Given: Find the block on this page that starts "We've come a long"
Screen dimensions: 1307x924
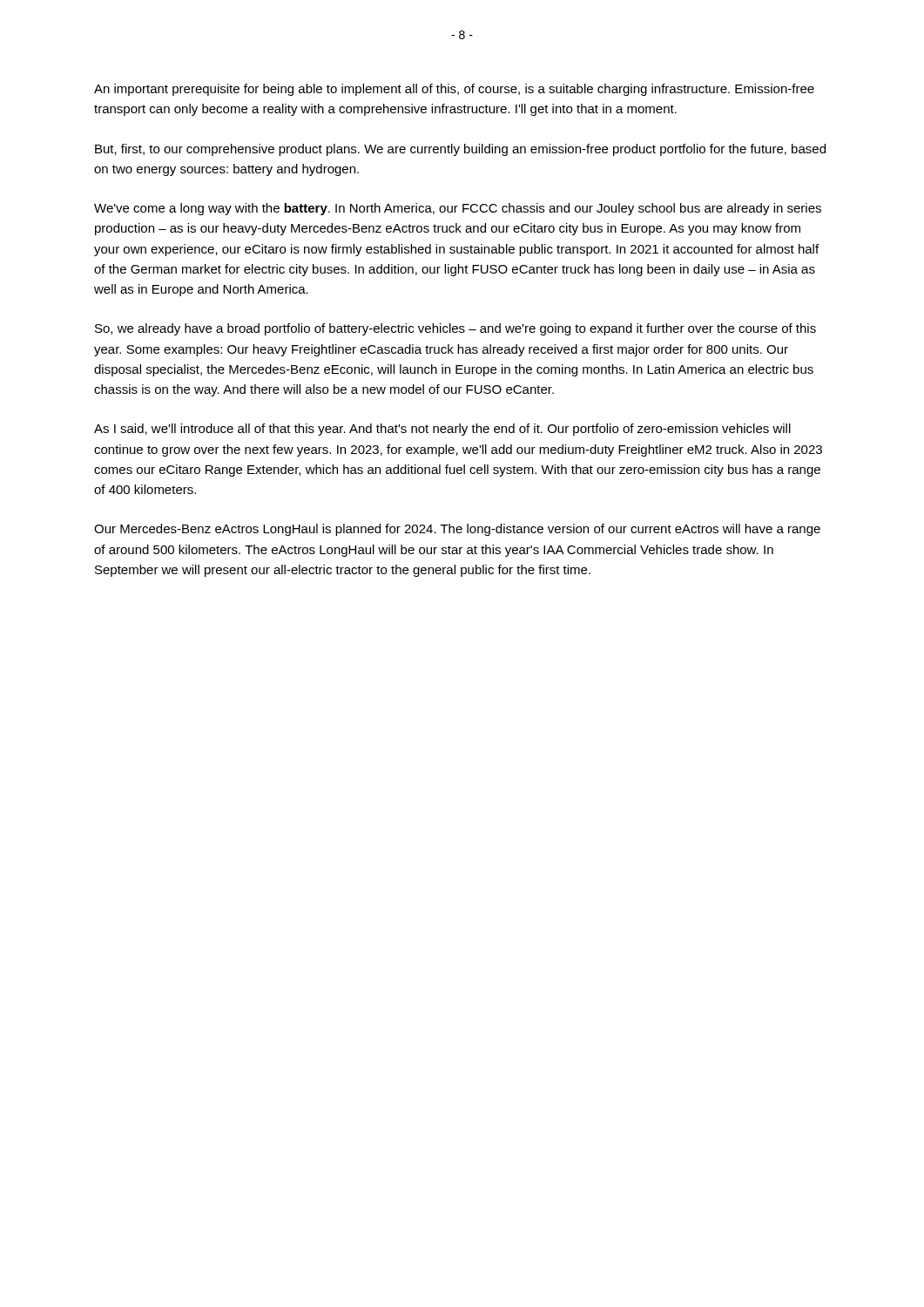Looking at the screenshot, I should coord(458,248).
